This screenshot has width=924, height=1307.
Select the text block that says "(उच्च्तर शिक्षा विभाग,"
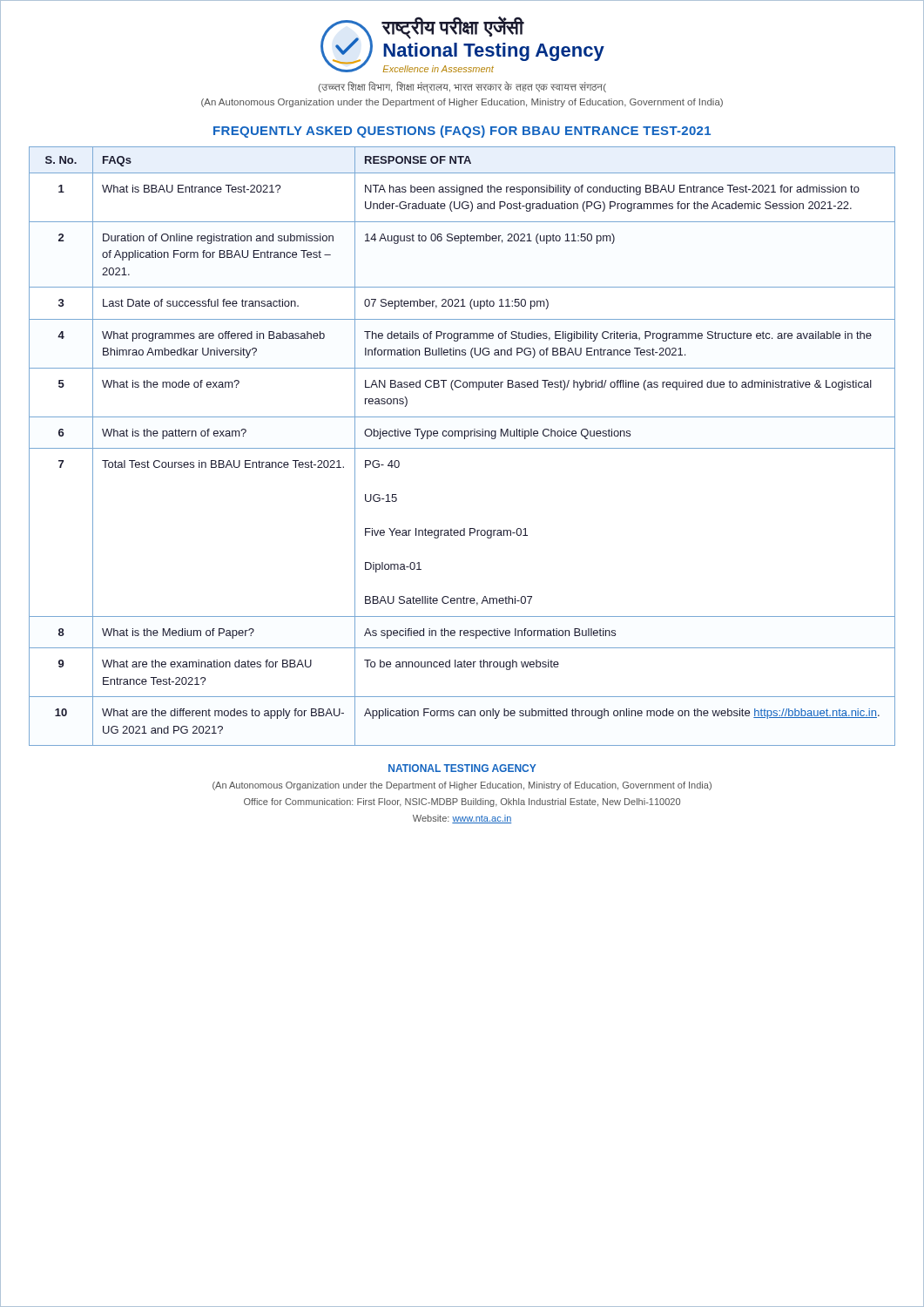(x=462, y=95)
